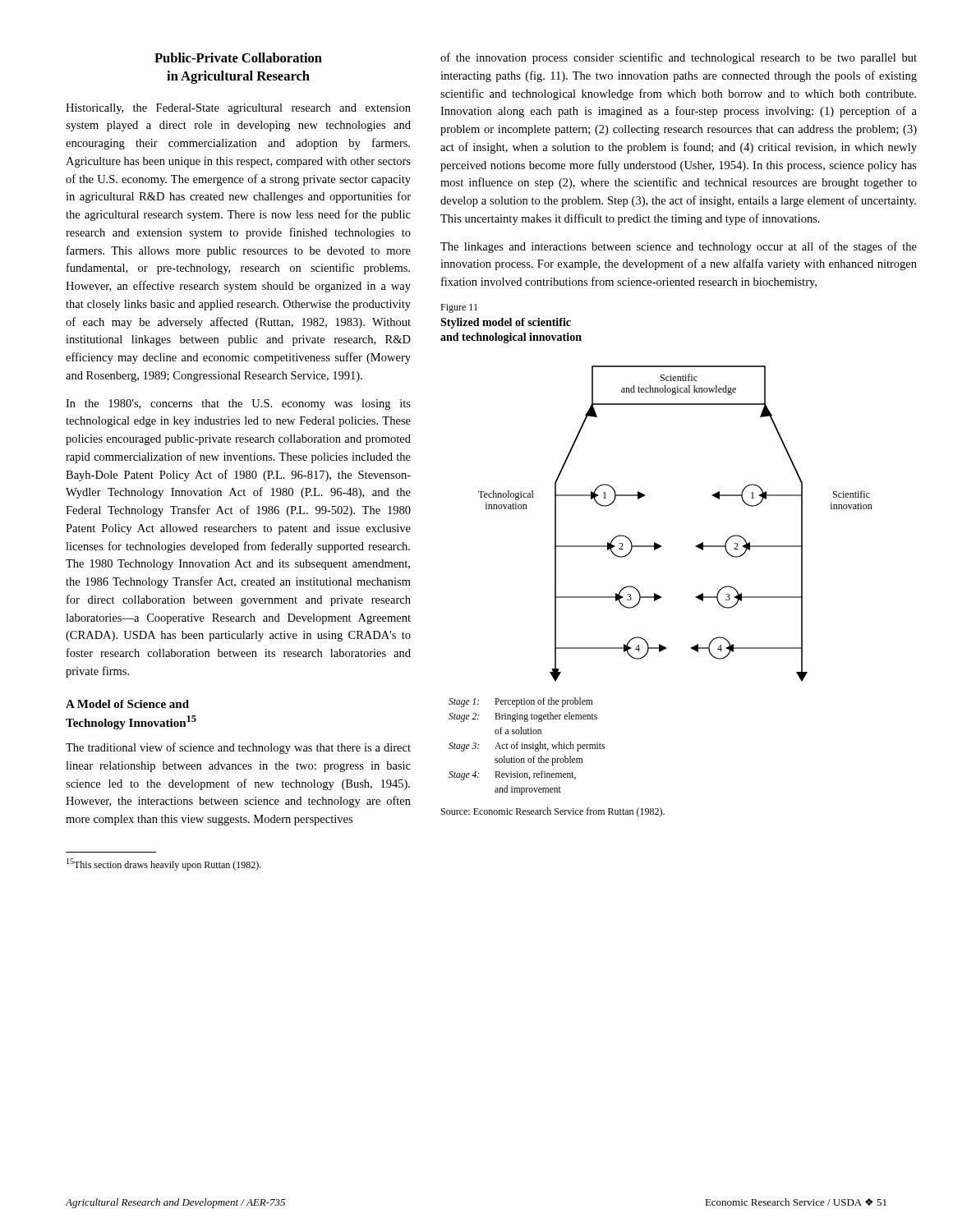
Task: Find the passage starting "The traditional view of science and"
Action: pos(238,784)
